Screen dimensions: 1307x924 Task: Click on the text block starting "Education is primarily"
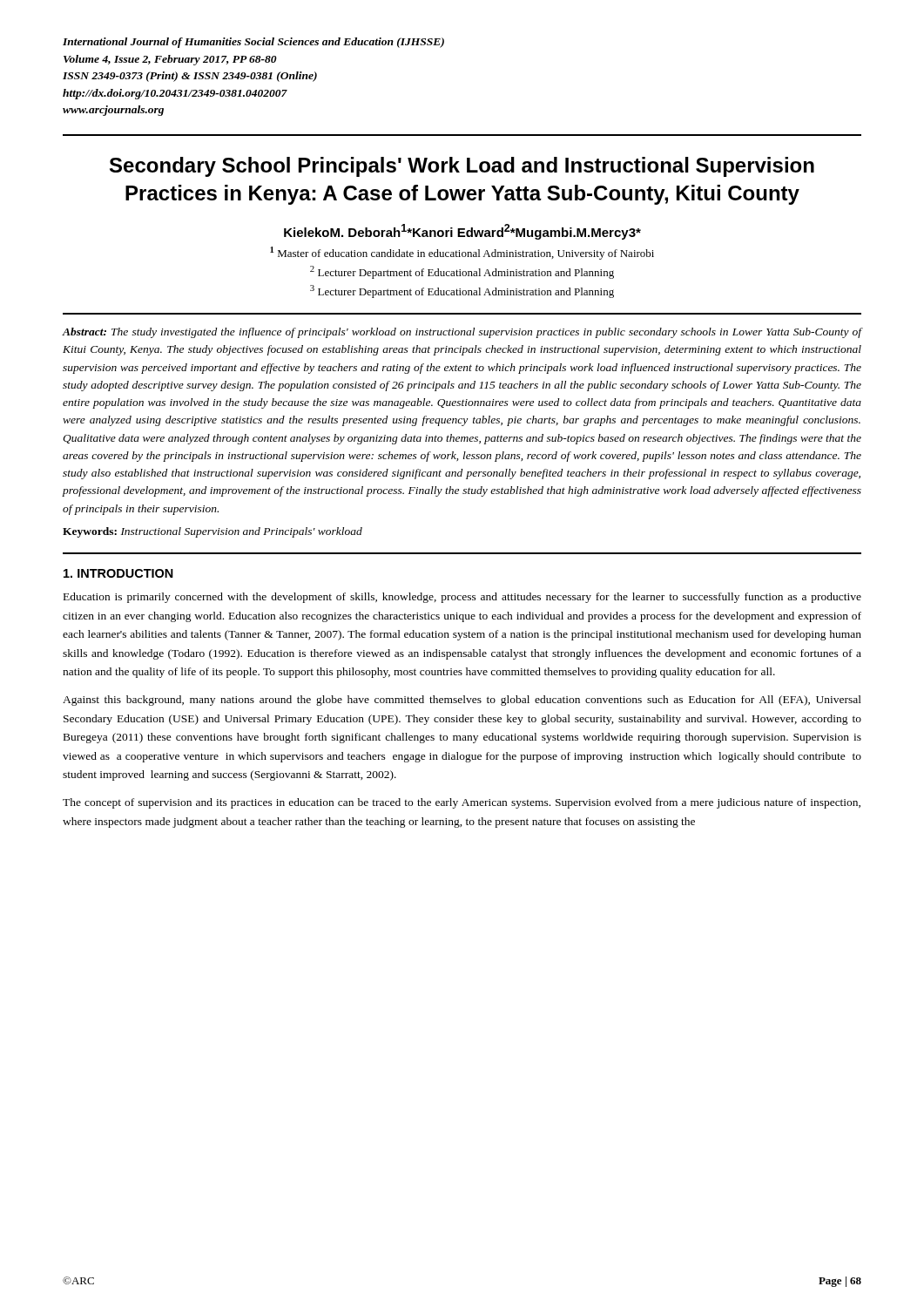462,634
